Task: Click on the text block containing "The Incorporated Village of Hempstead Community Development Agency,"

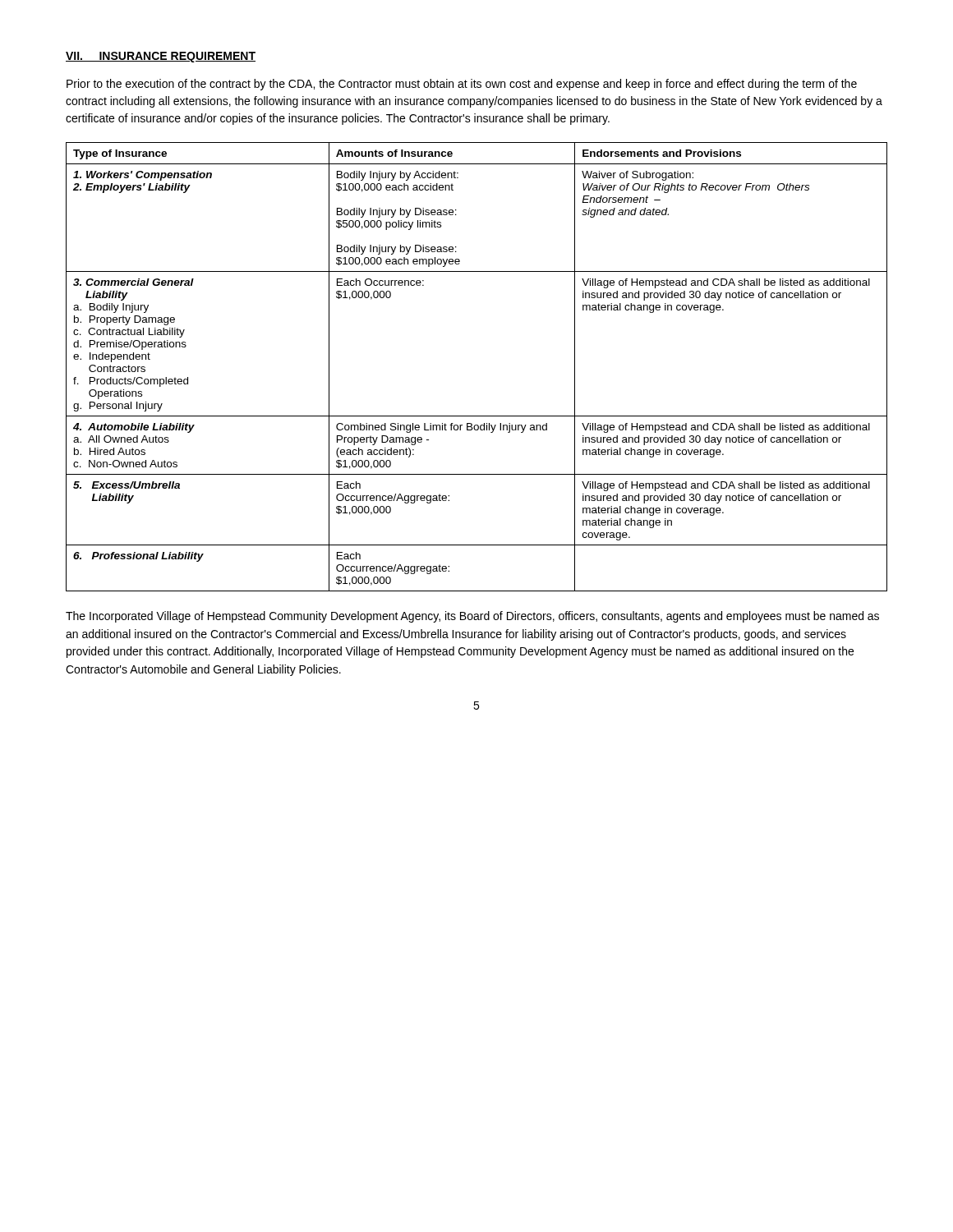Action: click(x=473, y=643)
